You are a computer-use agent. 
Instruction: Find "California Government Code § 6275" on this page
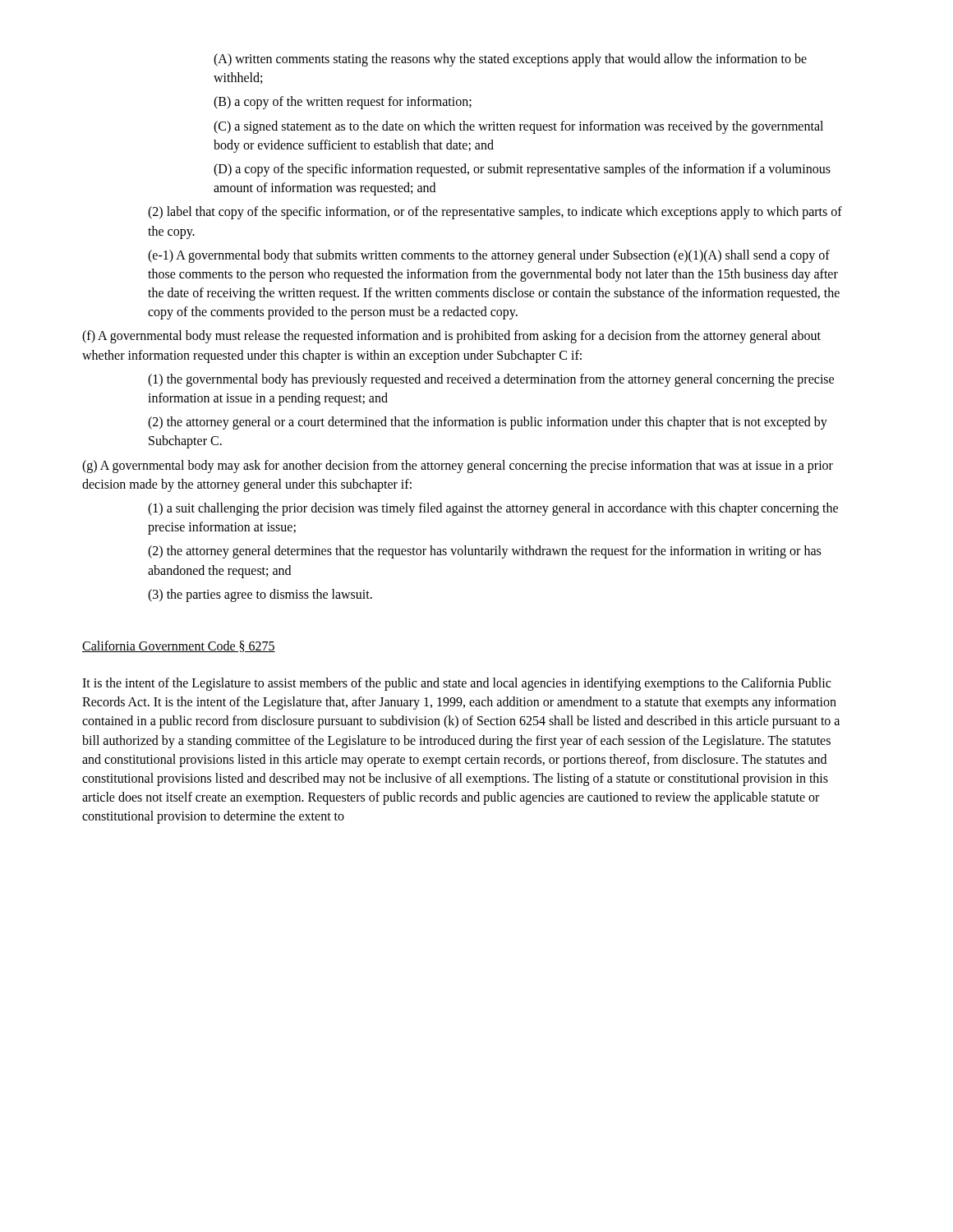tap(179, 646)
